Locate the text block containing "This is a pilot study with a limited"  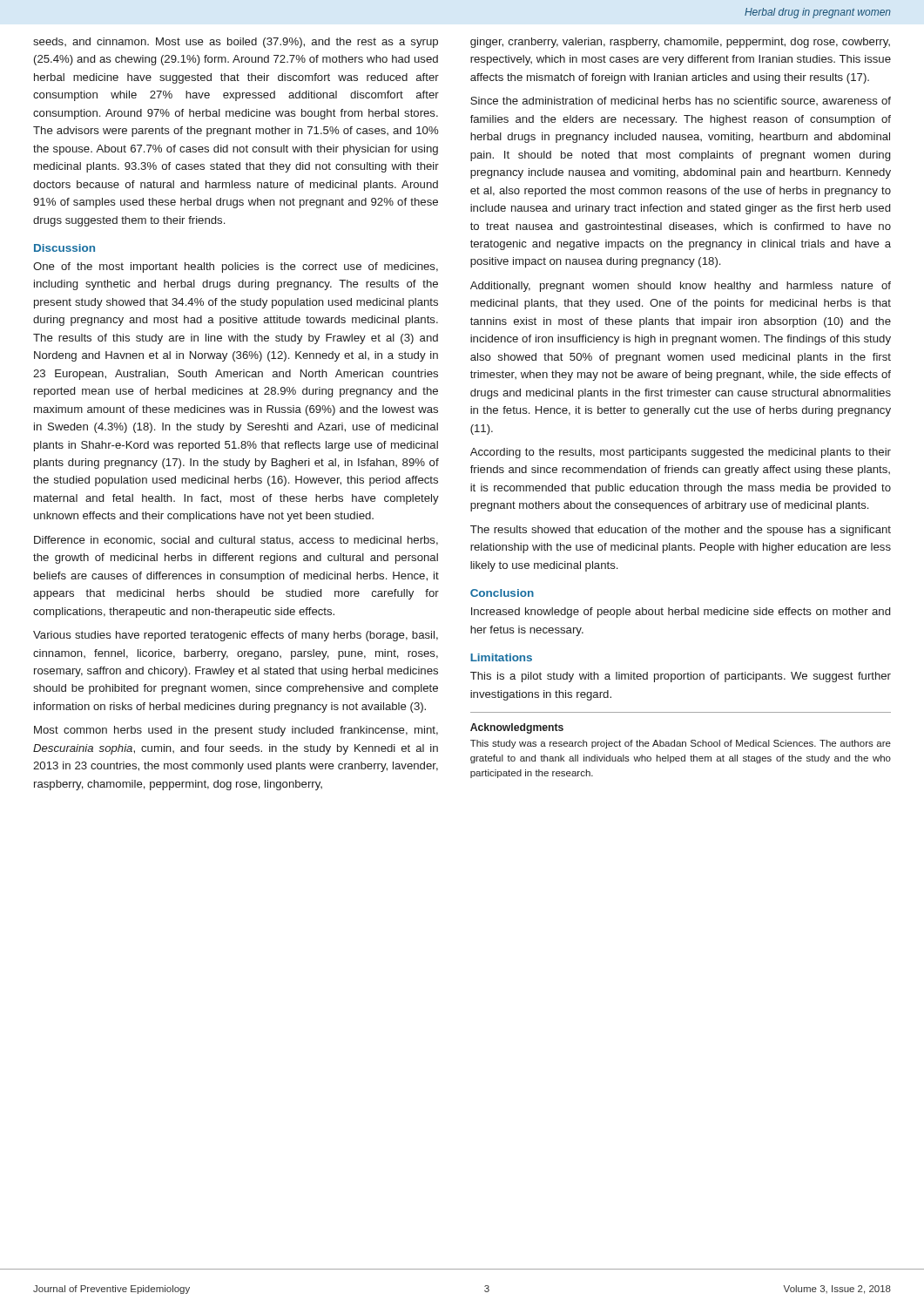(680, 685)
